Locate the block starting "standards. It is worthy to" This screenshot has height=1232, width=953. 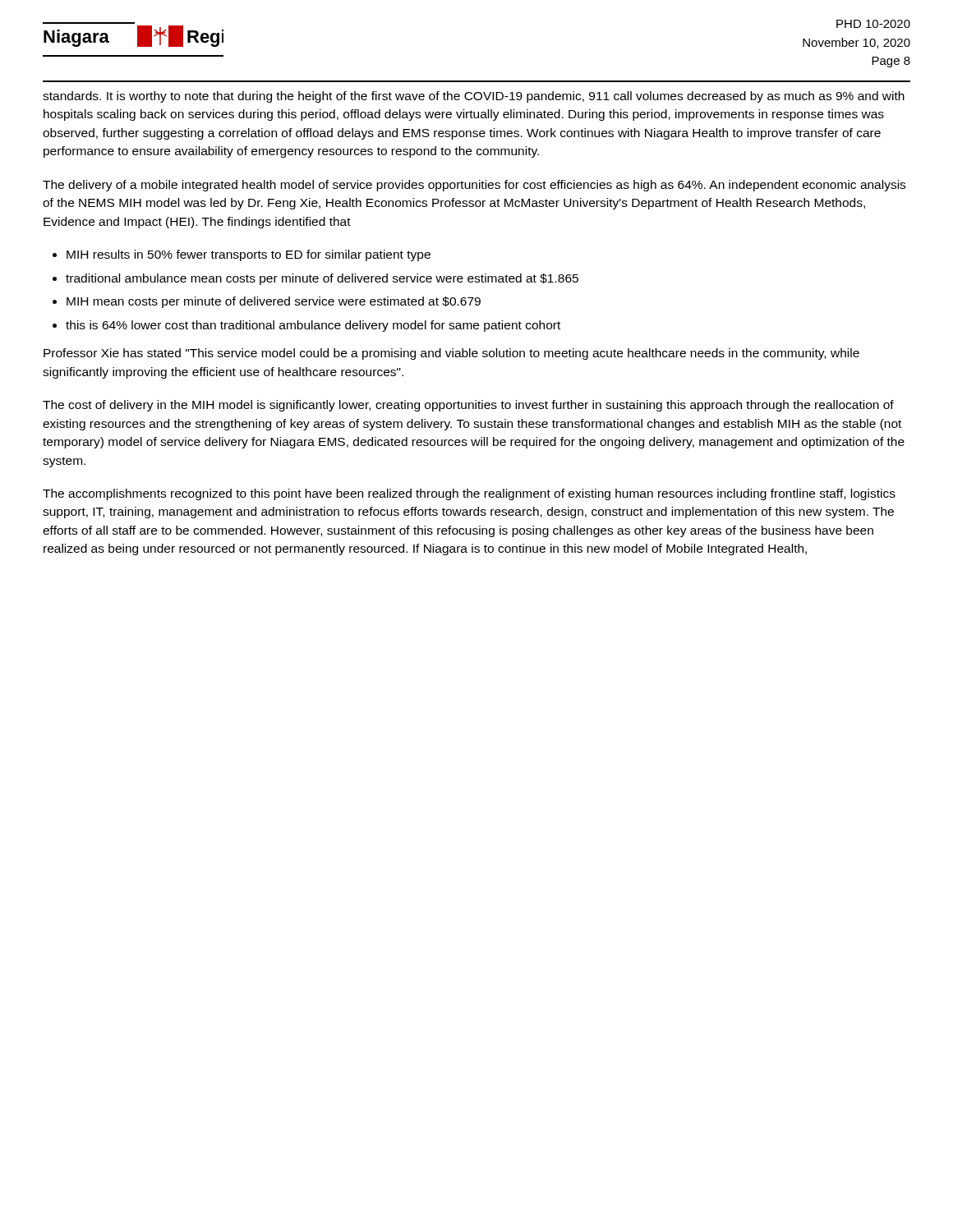point(474,123)
